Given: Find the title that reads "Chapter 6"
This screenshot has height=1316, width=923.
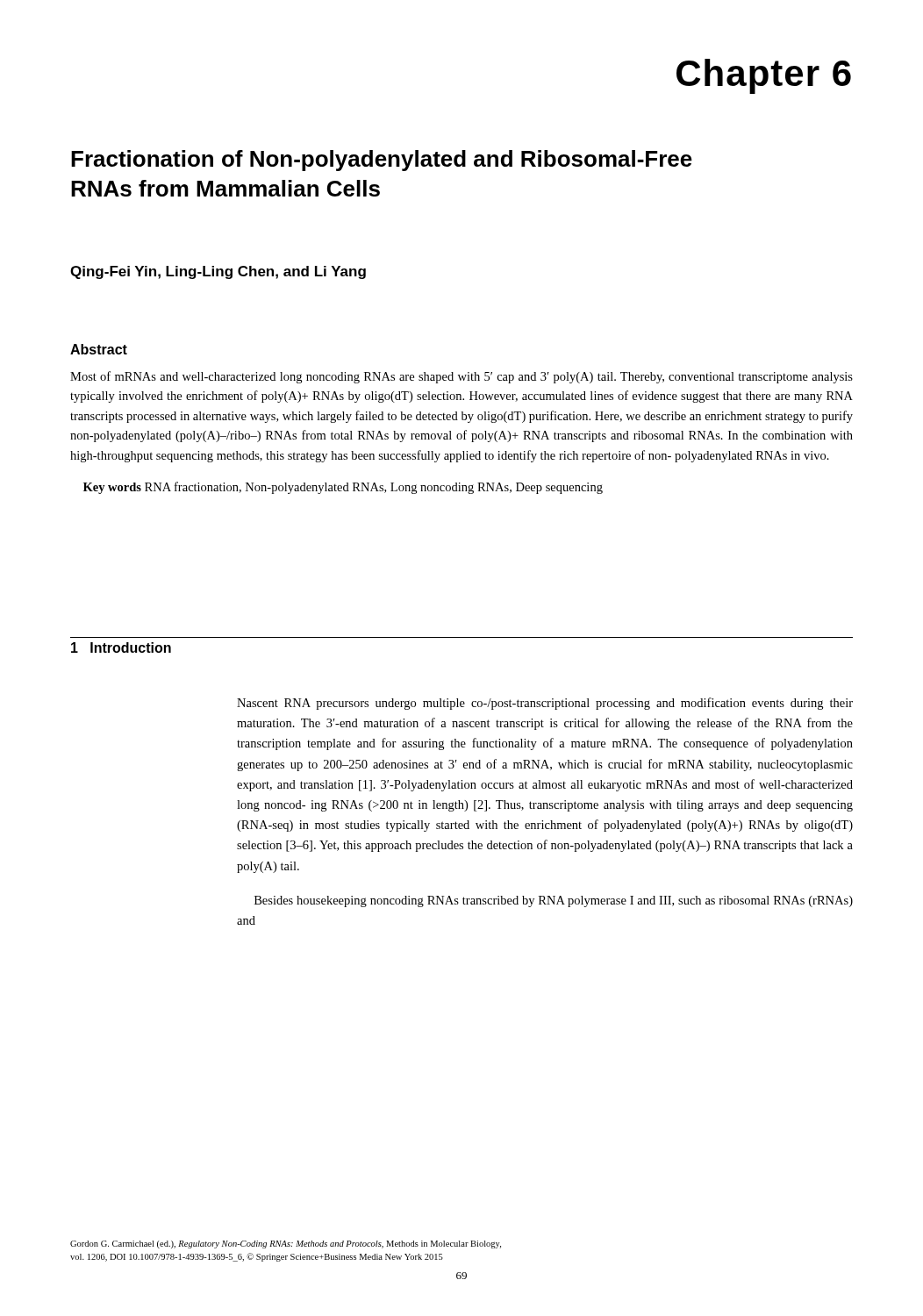Looking at the screenshot, I should 764,73.
